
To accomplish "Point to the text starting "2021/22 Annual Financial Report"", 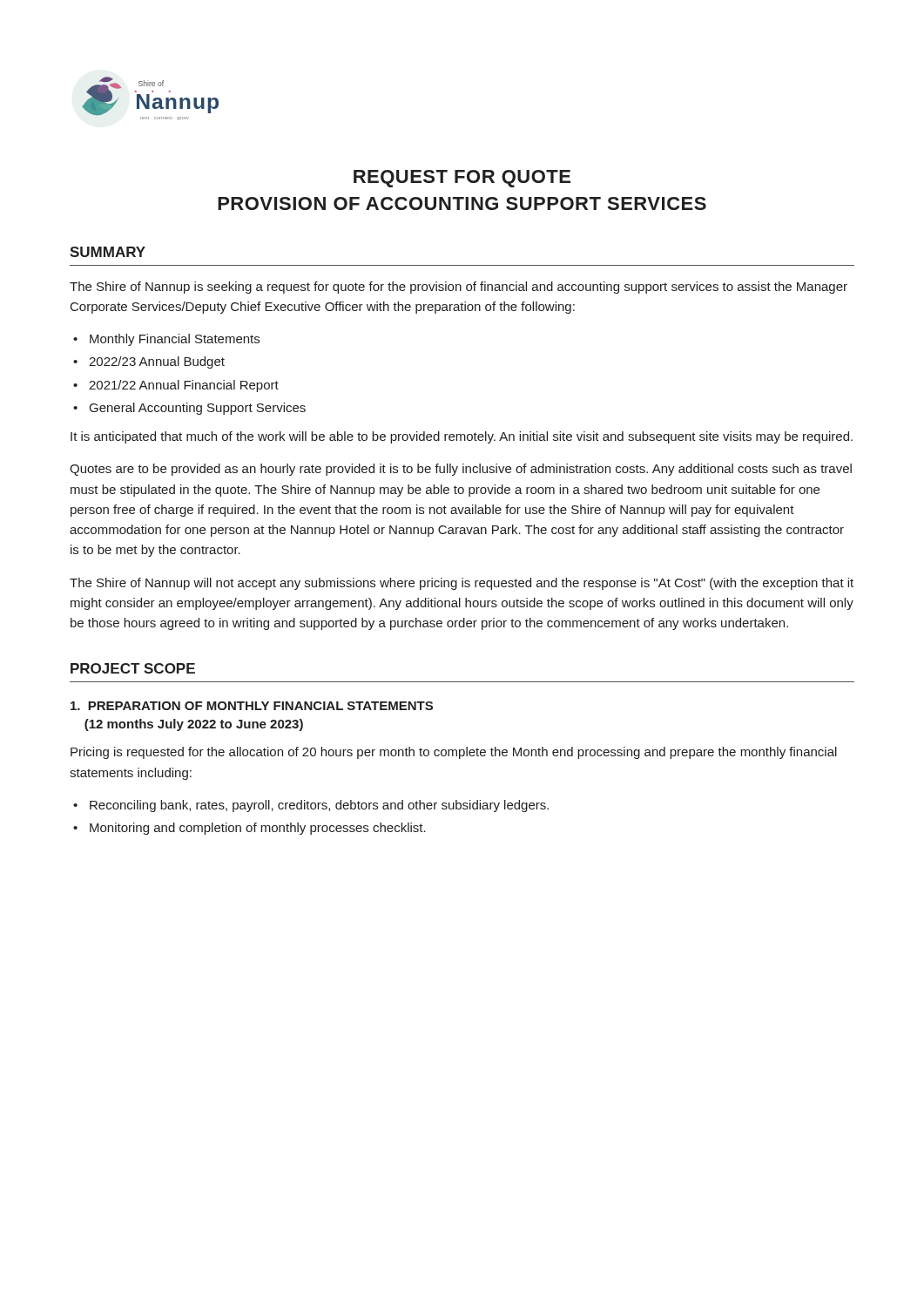I will pyautogui.click(x=184, y=384).
